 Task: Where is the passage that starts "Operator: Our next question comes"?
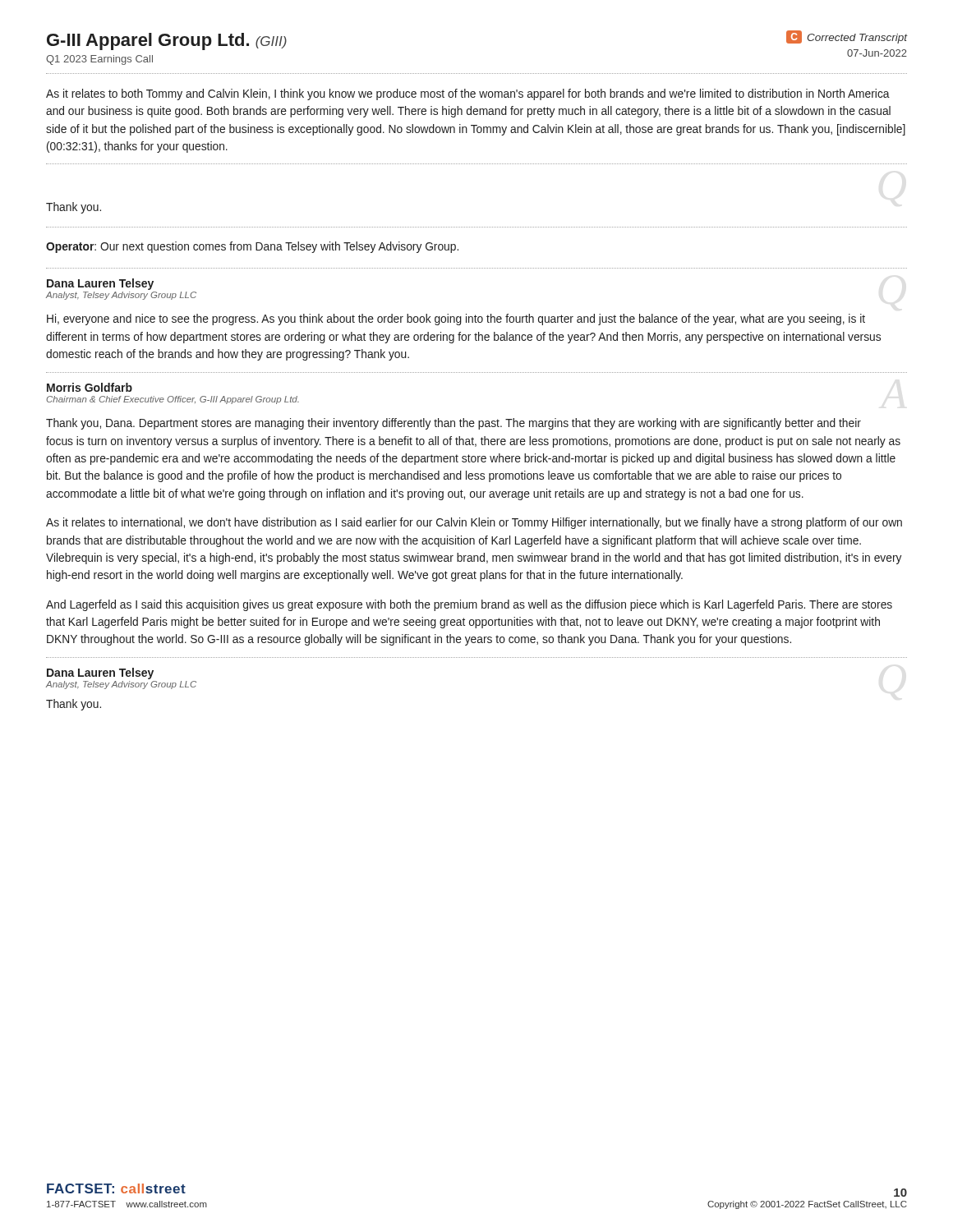(252, 247)
